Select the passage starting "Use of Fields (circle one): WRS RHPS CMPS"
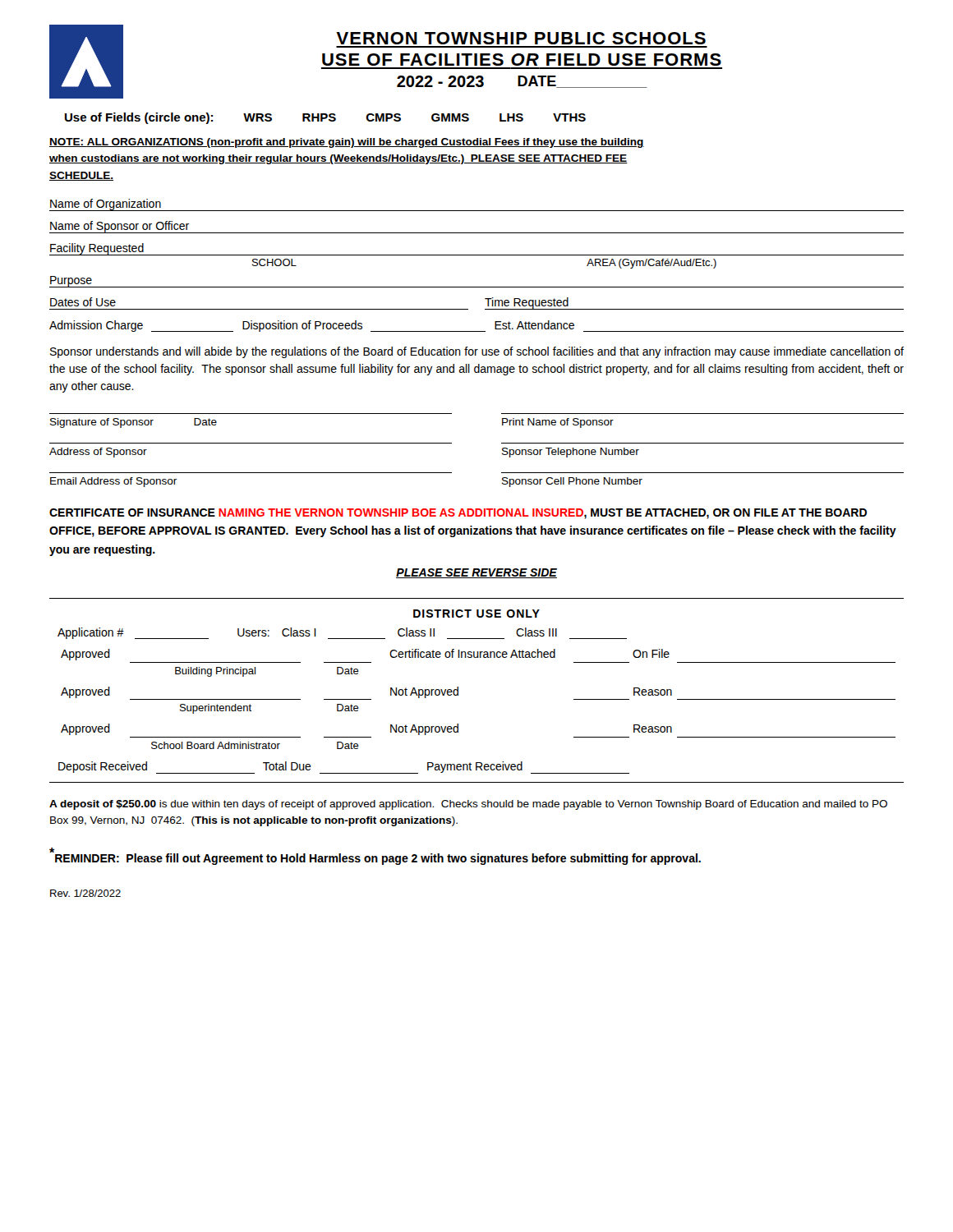The image size is (953, 1232). 325,117
